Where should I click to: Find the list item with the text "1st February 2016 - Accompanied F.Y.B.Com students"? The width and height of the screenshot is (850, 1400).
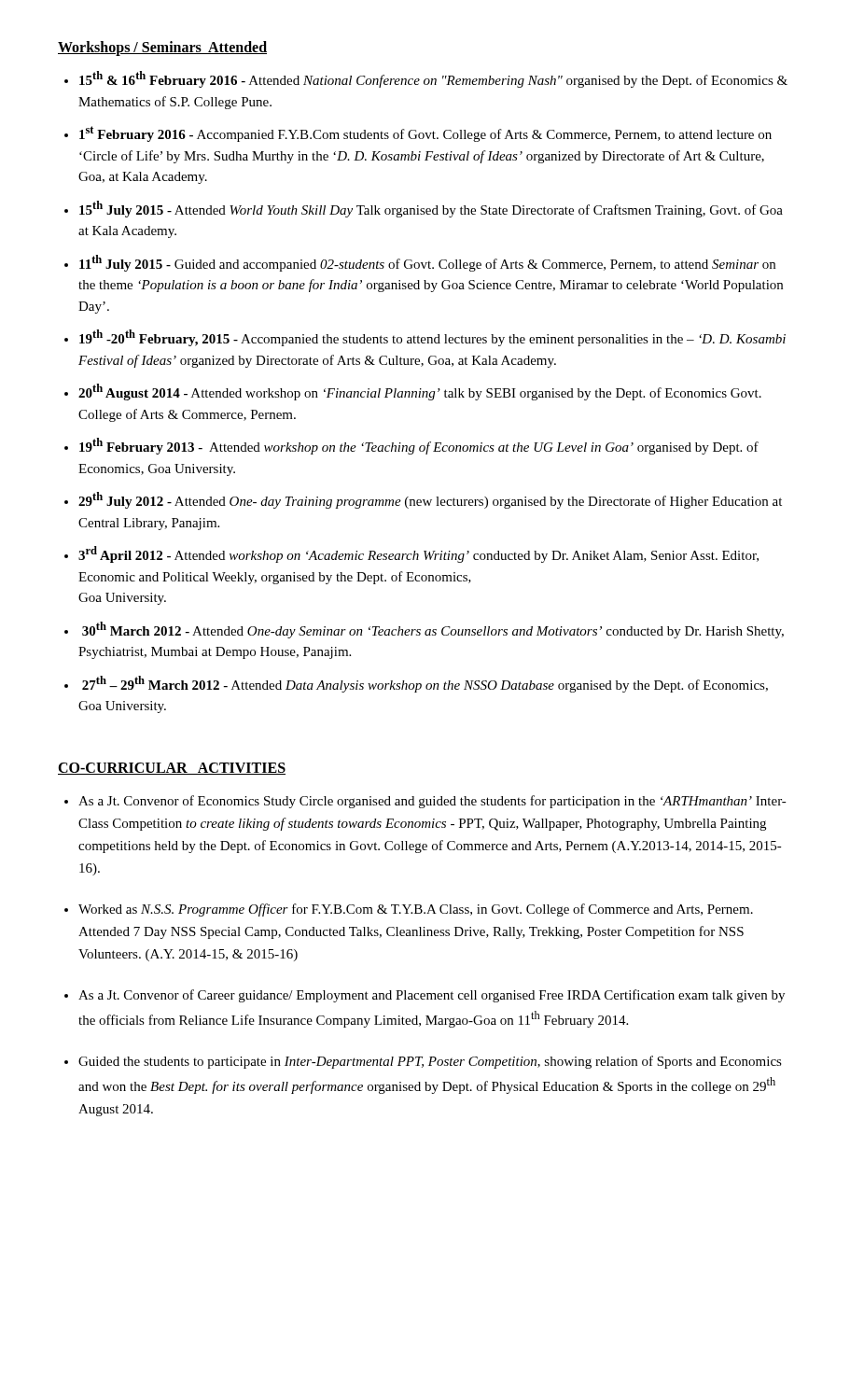point(435,154)
